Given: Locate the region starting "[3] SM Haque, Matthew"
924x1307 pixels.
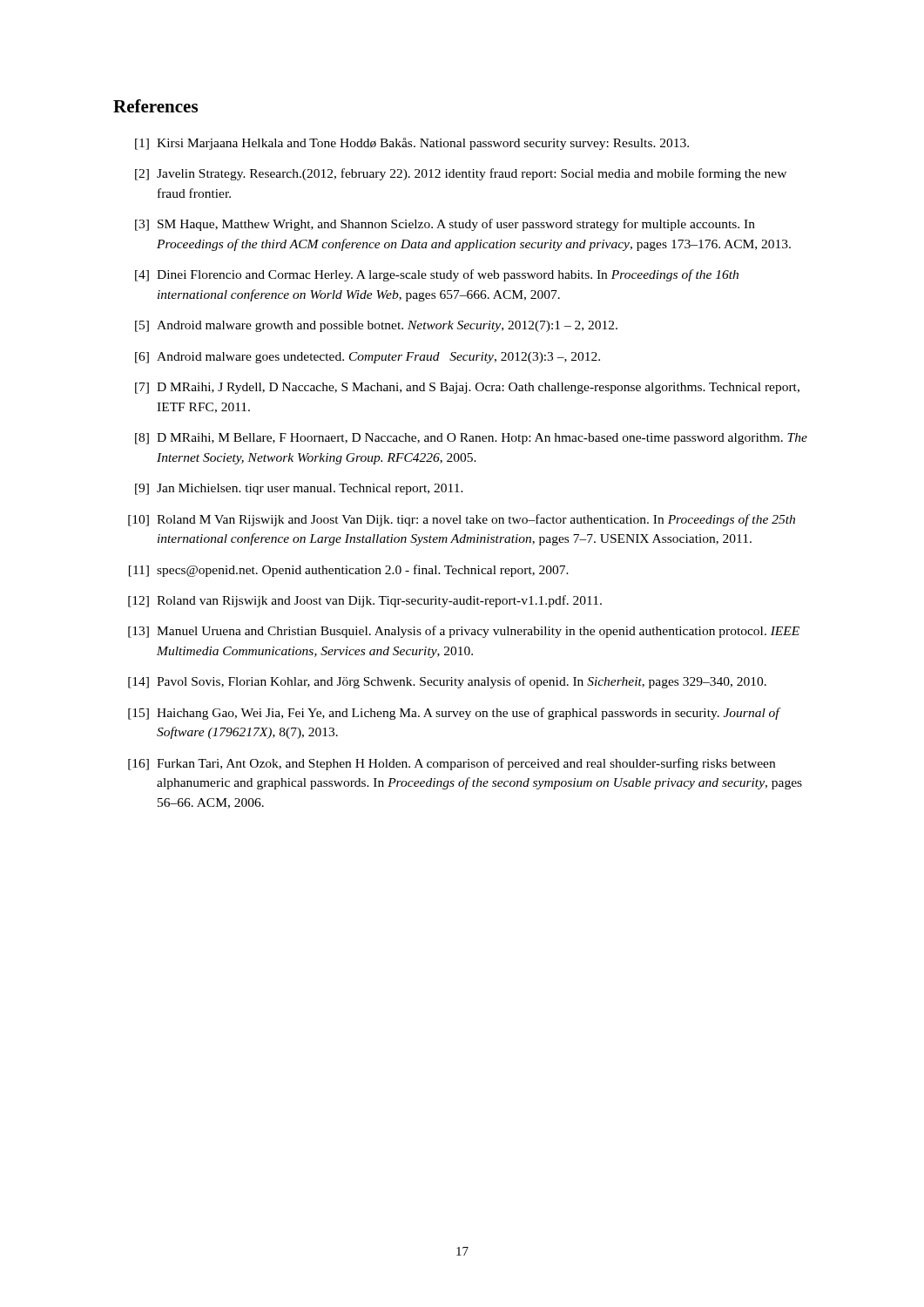Looking at the screenshot, I should [462, 234].
